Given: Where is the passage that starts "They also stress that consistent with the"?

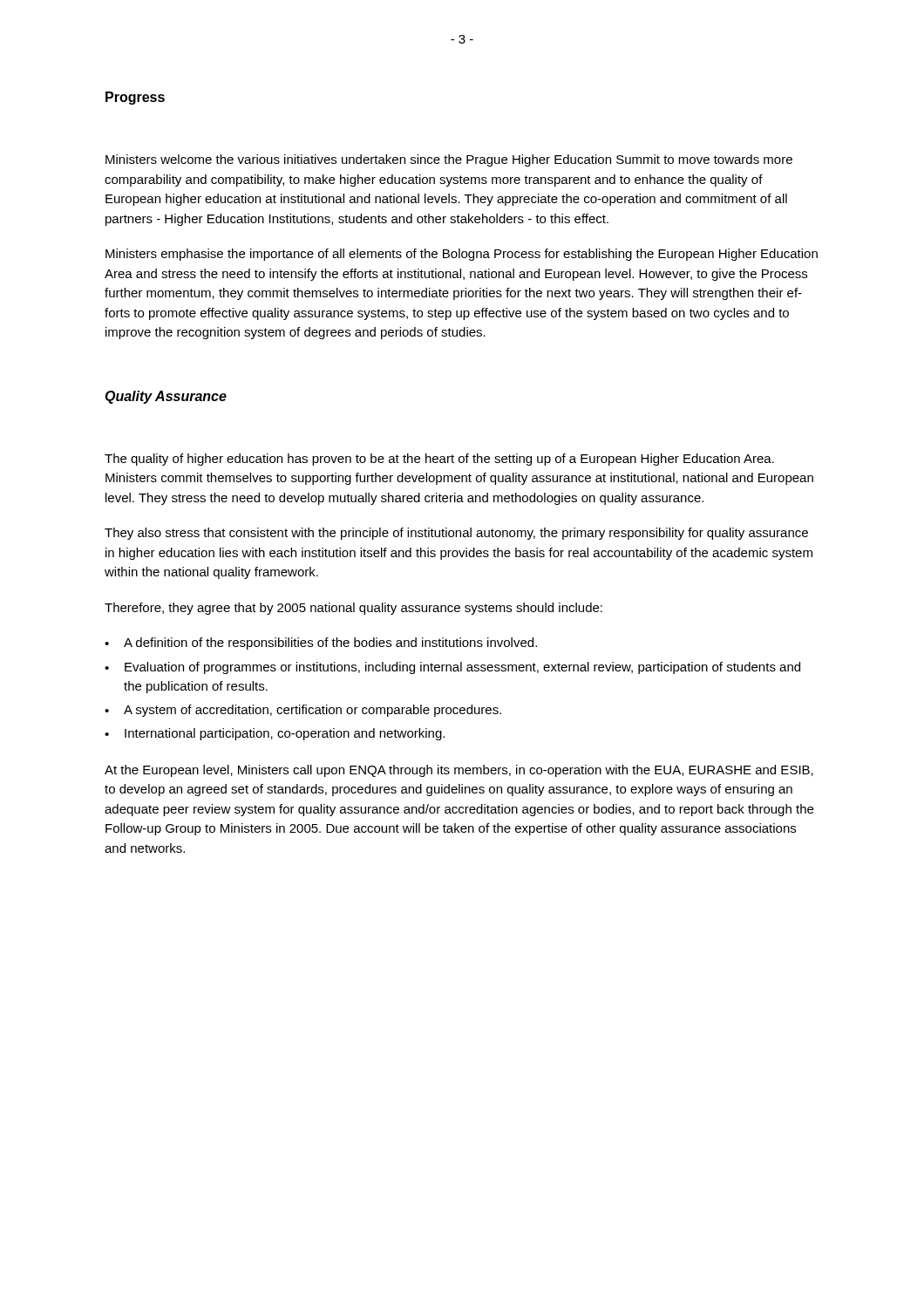Looking at the screenshot, I should (x=459, y=552).
